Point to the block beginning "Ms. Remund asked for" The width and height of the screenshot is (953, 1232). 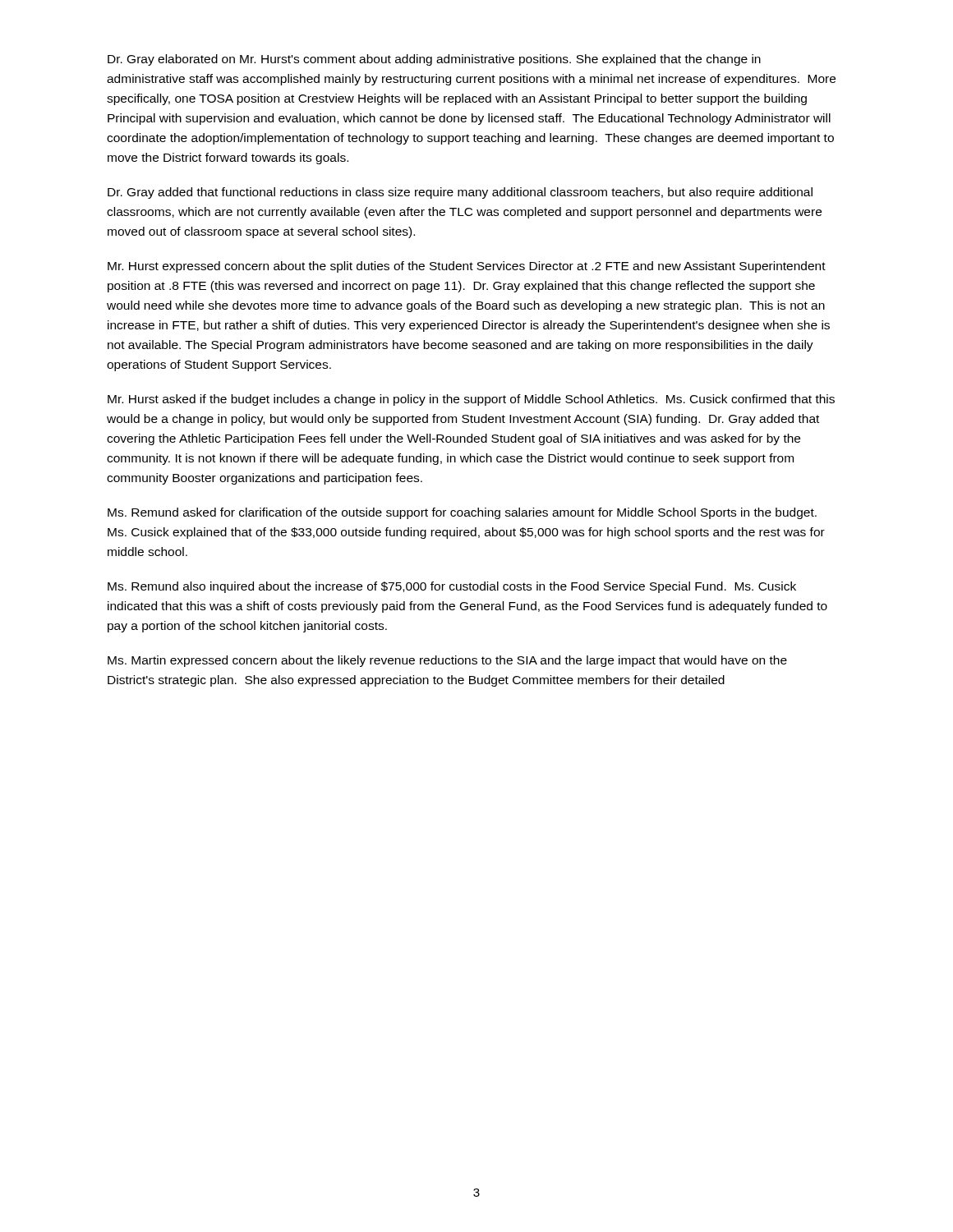coord(466,532)
